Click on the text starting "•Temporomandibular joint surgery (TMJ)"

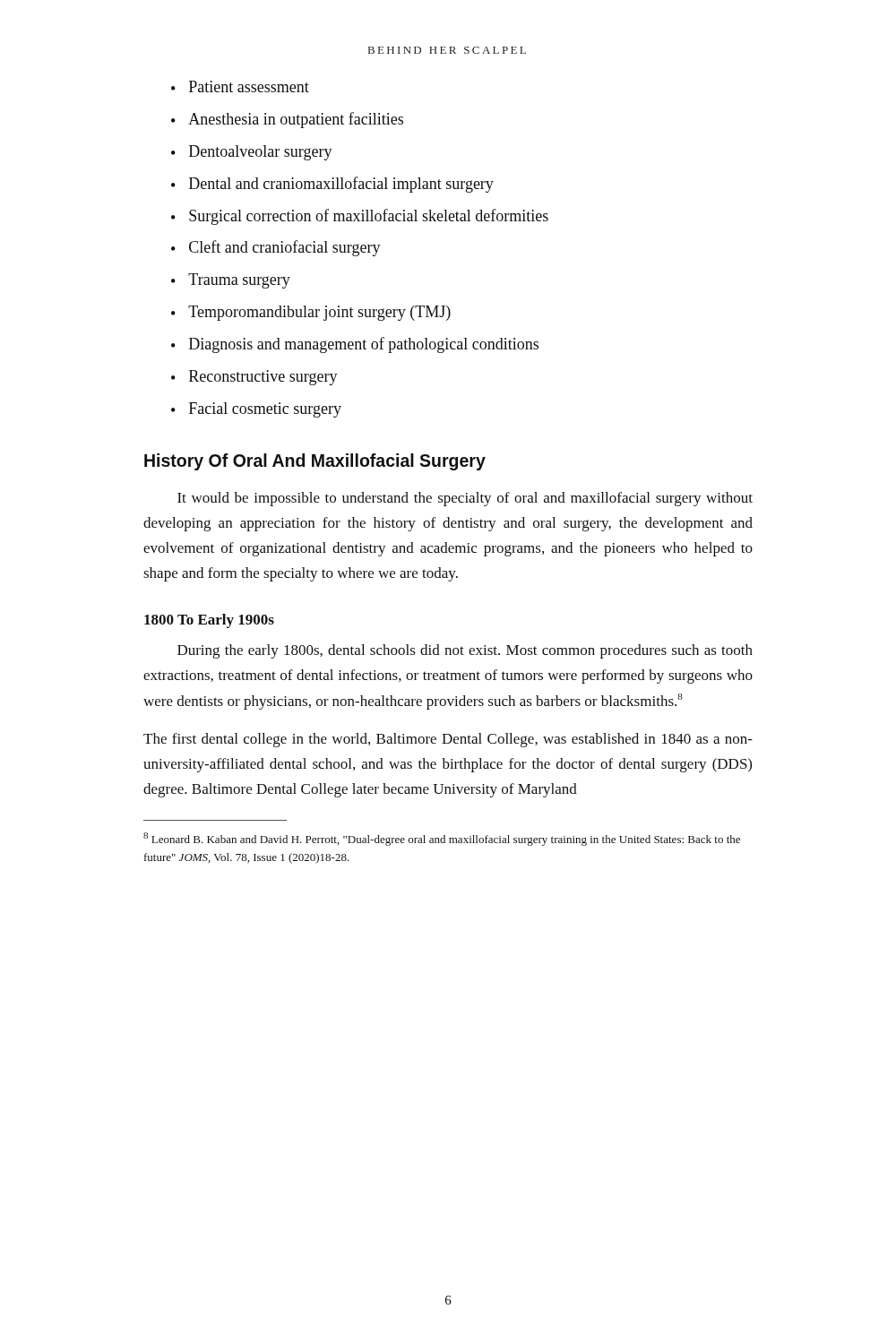(x=311, y=314)
